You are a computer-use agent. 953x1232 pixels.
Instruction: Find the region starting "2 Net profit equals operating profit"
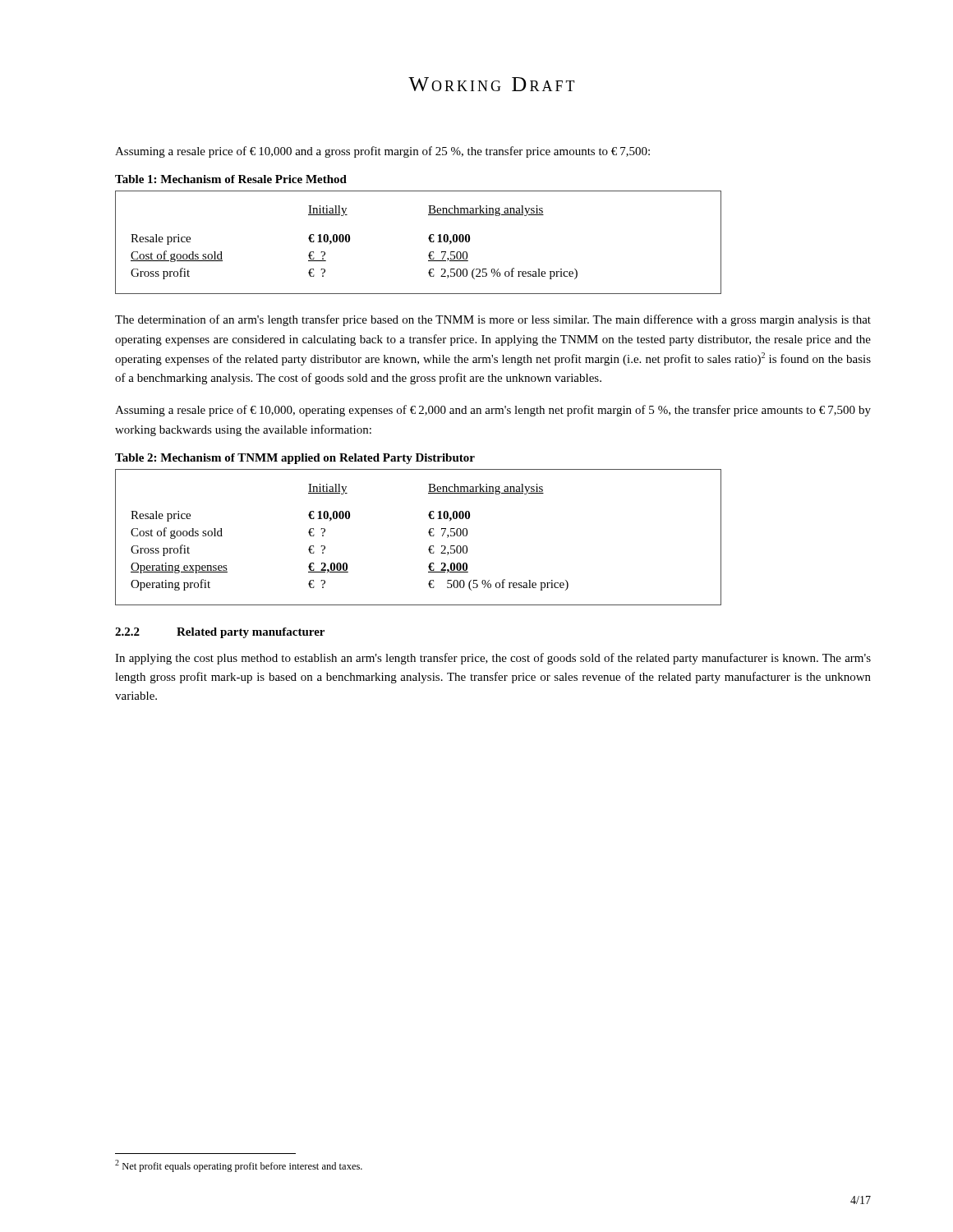239,1165
